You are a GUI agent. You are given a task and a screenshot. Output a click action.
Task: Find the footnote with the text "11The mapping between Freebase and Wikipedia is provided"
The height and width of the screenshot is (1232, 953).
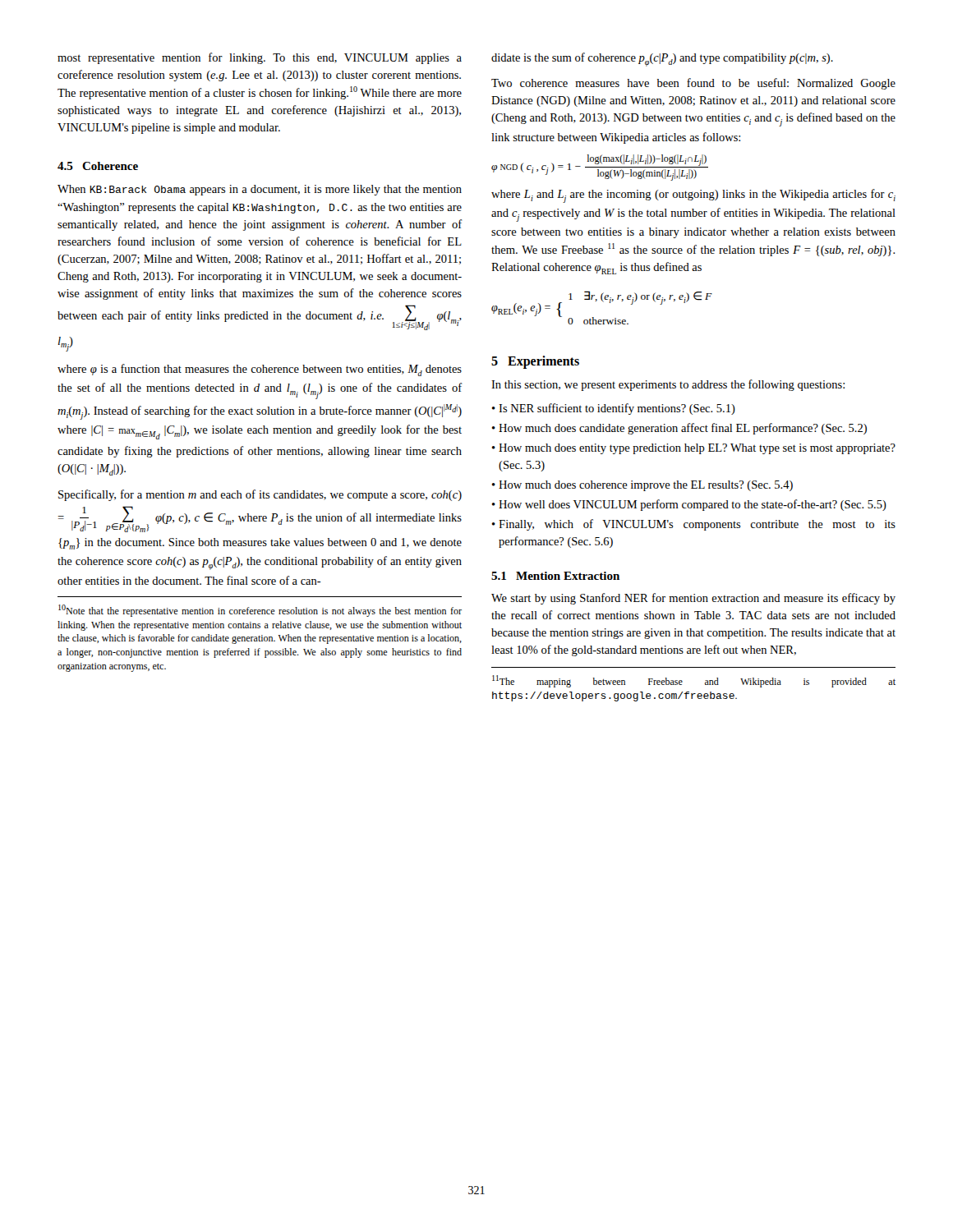(x=693, y=689)
